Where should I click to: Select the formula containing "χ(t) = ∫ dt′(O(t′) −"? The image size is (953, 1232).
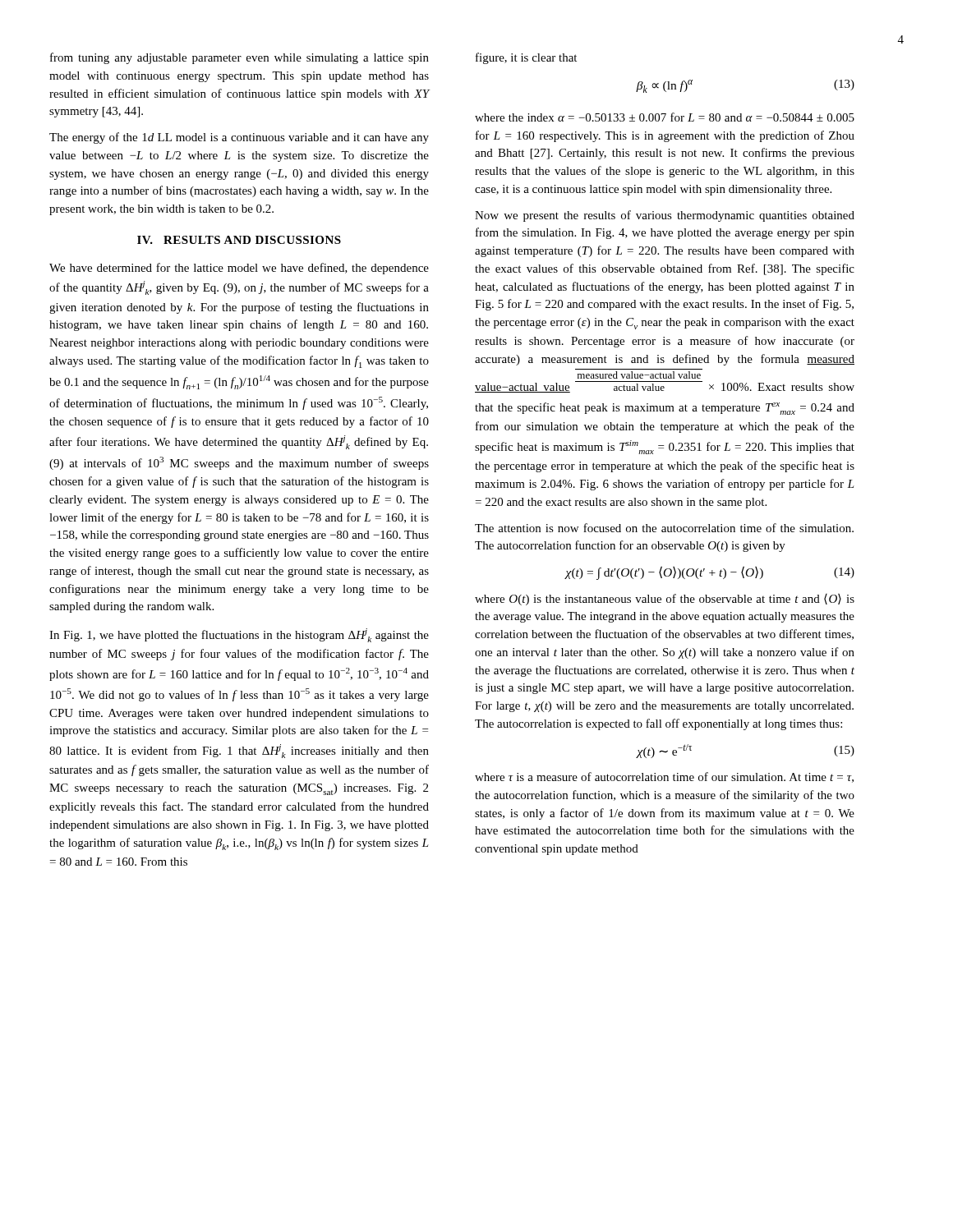[x=710, y=573]
